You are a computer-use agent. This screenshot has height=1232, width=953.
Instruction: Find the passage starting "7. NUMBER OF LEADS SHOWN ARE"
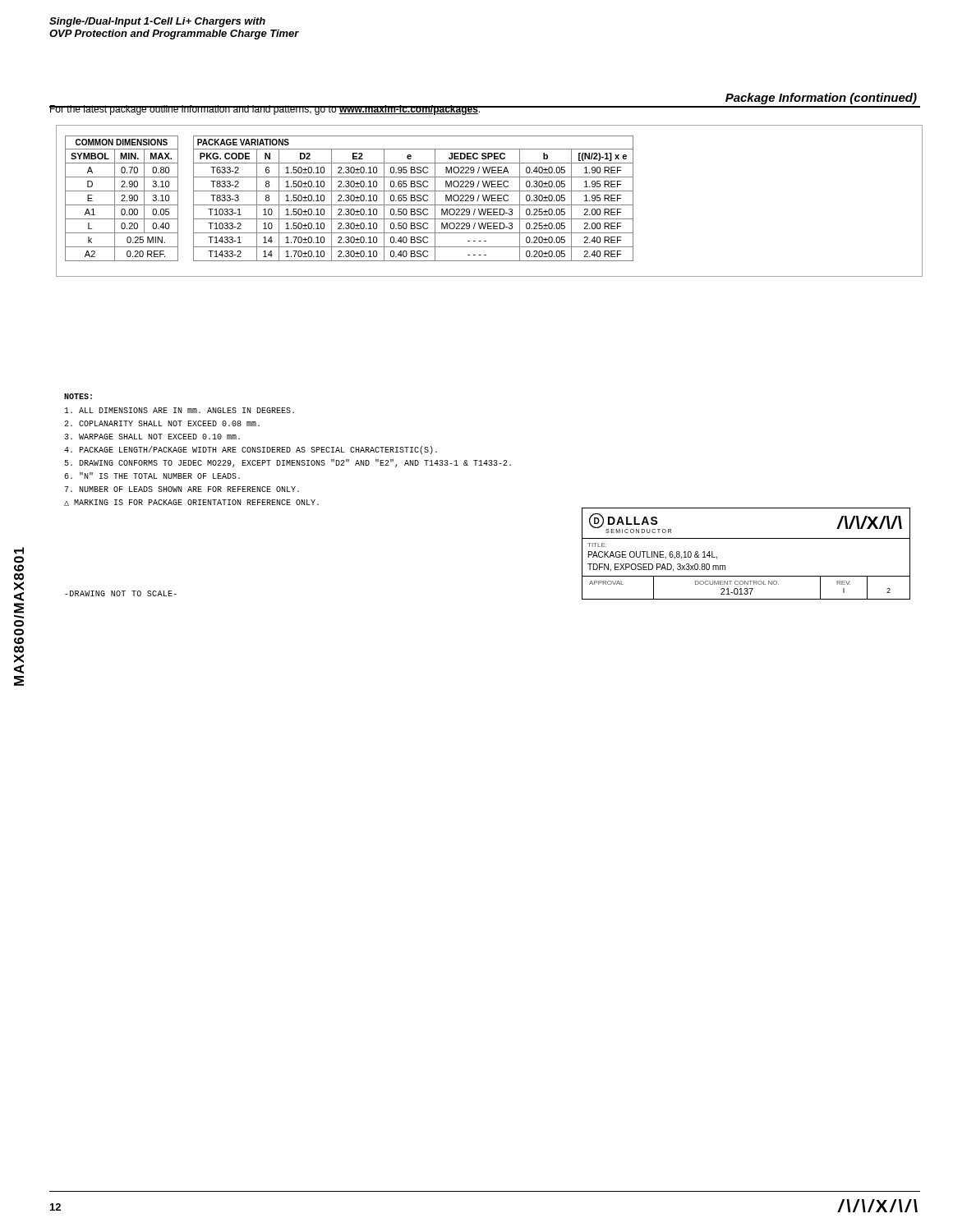(x=182, y=490)
